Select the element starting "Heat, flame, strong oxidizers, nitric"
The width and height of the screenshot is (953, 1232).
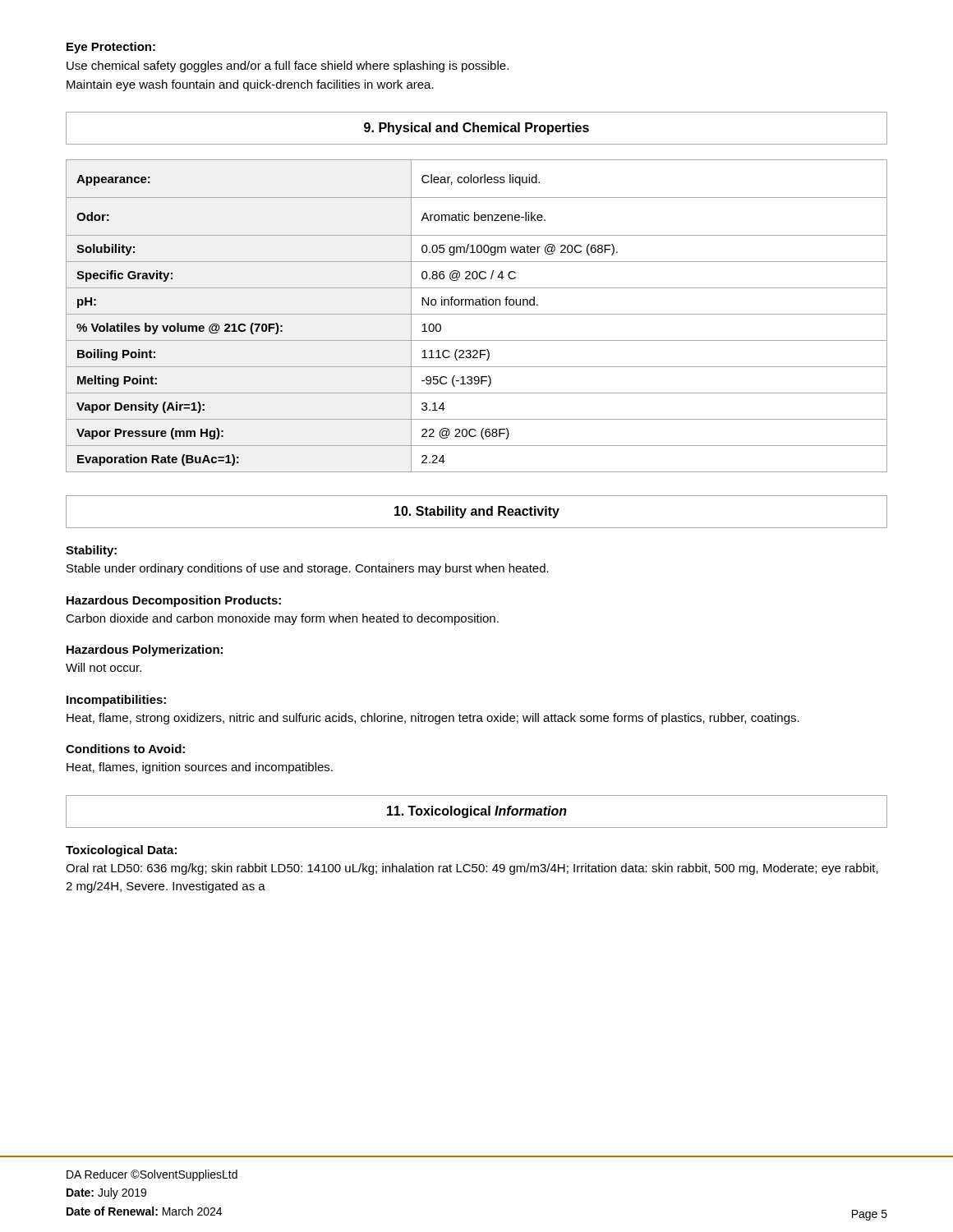[433, 717]
